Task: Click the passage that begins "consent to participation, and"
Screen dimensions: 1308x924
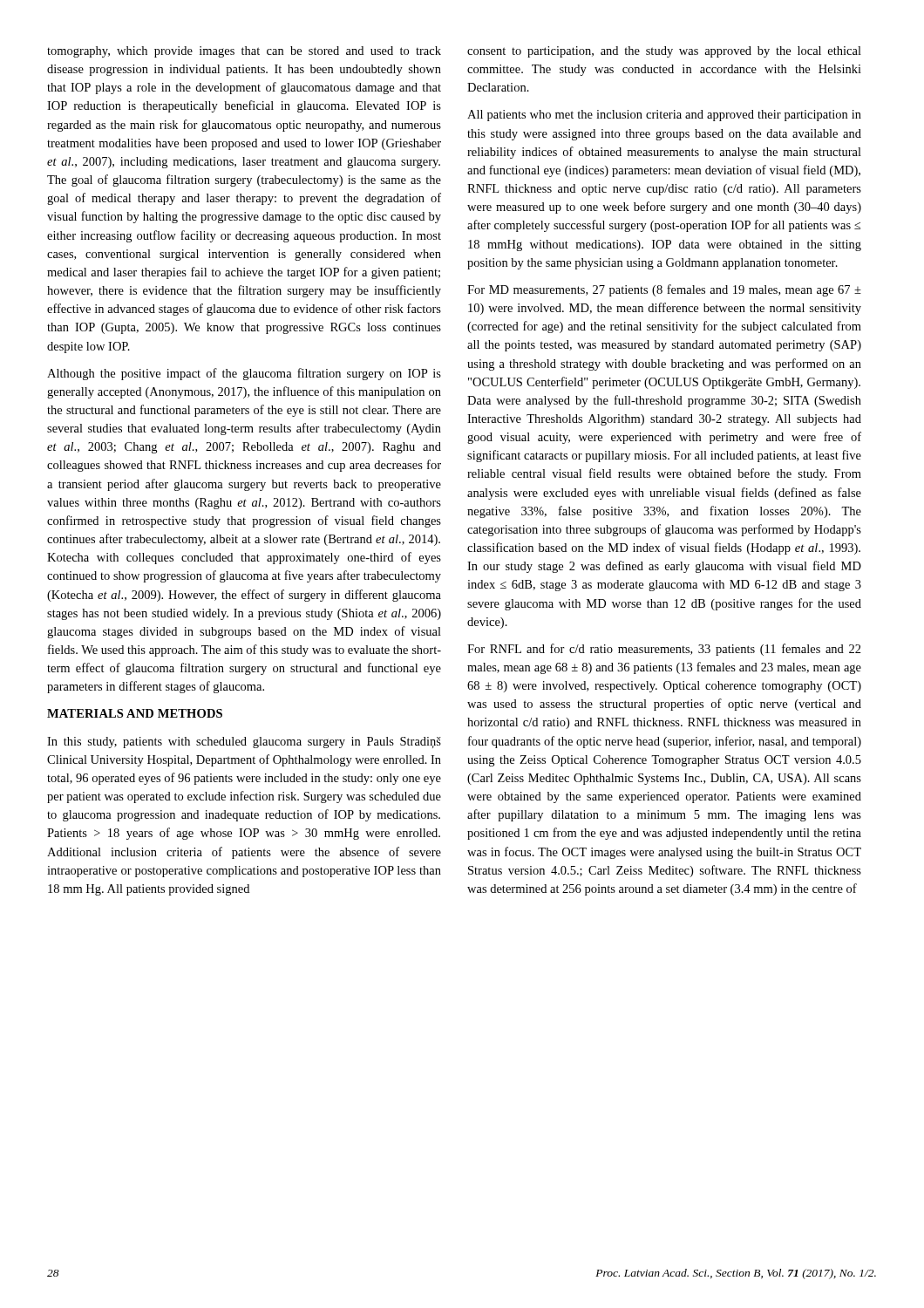Action: pyautogui.click(x=664, y=470)
